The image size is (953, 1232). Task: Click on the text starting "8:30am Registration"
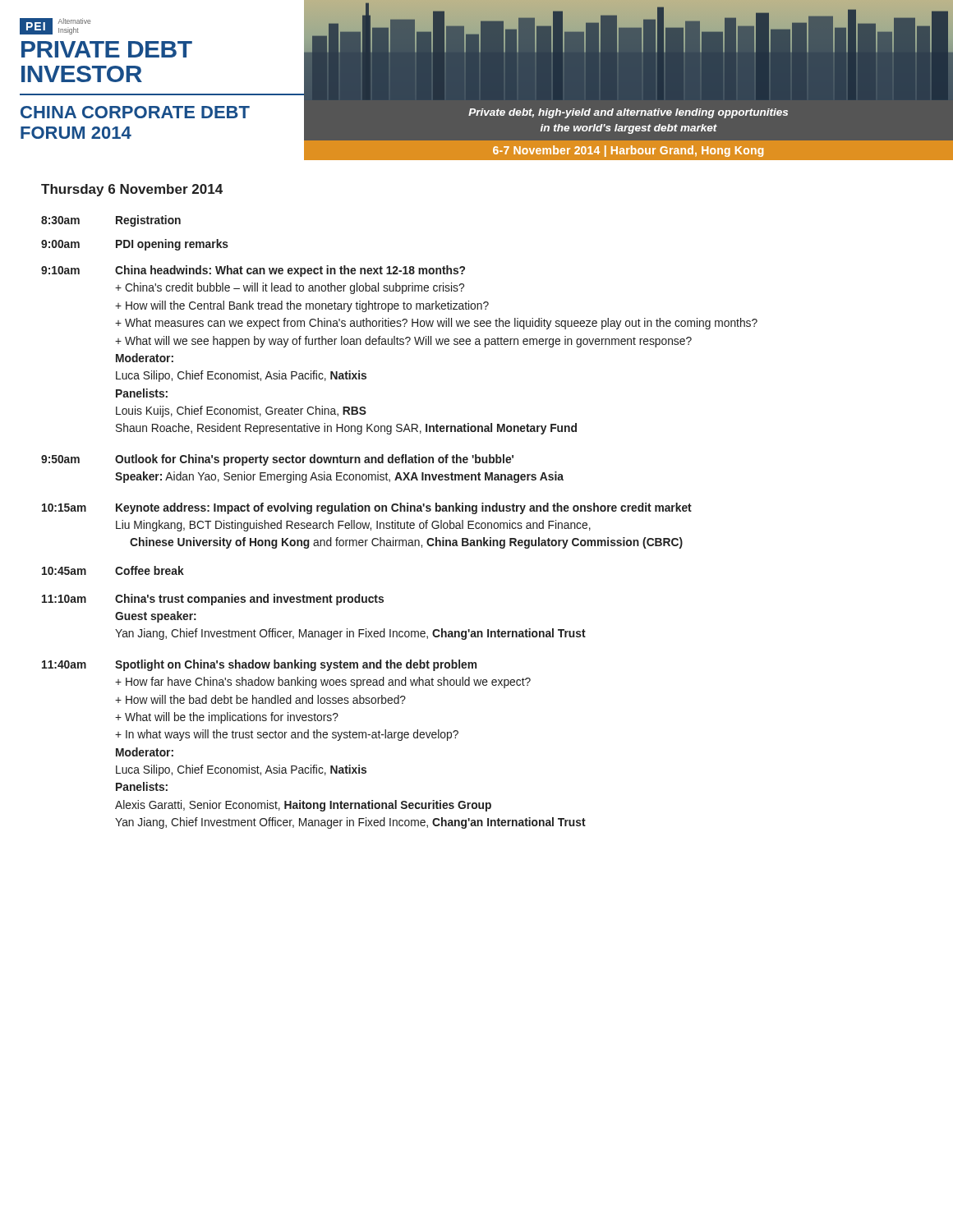point(57,221)
